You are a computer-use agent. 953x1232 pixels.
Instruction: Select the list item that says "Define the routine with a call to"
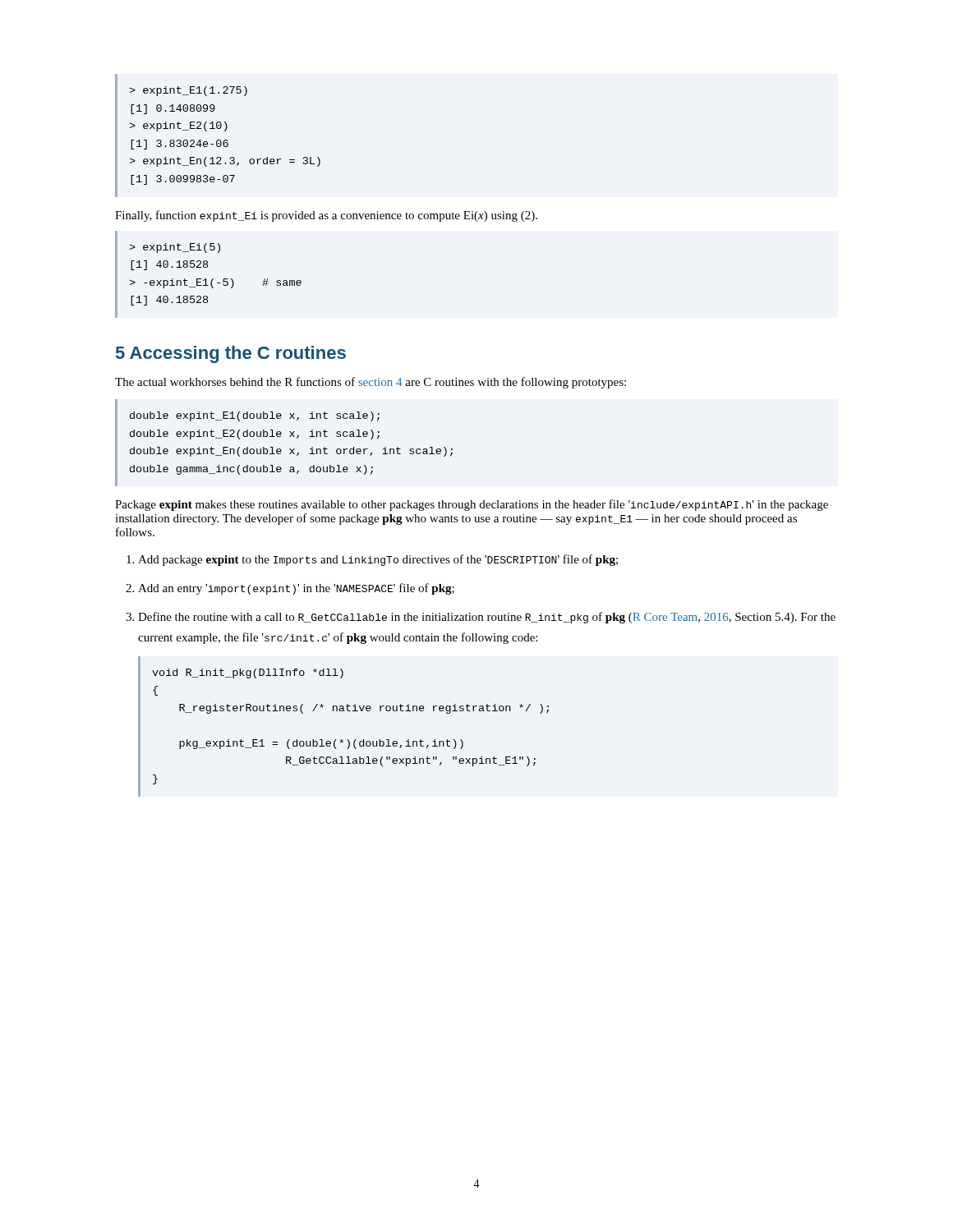tap(488, 703)
